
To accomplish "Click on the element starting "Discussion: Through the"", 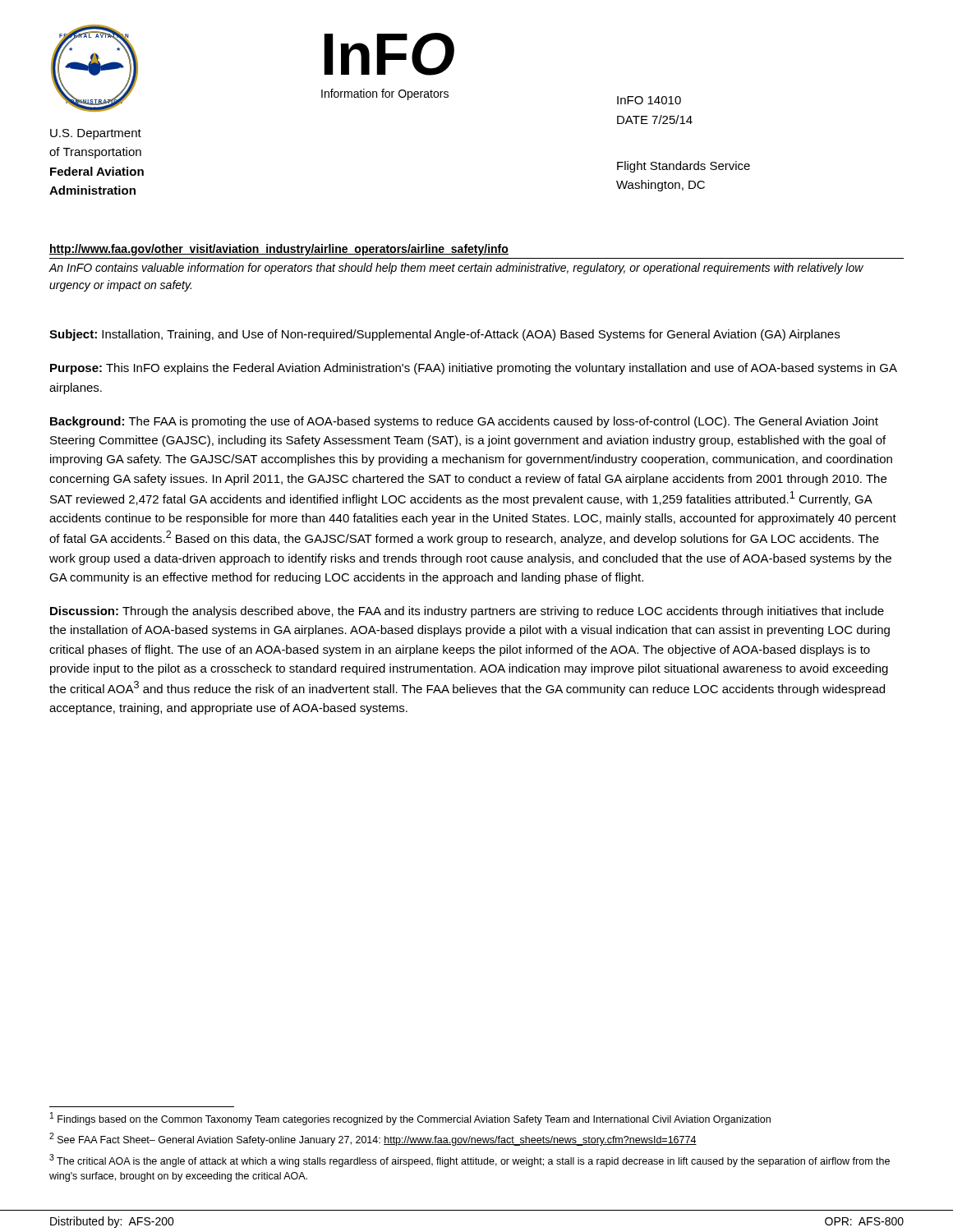I will click(x=476, y=659).
